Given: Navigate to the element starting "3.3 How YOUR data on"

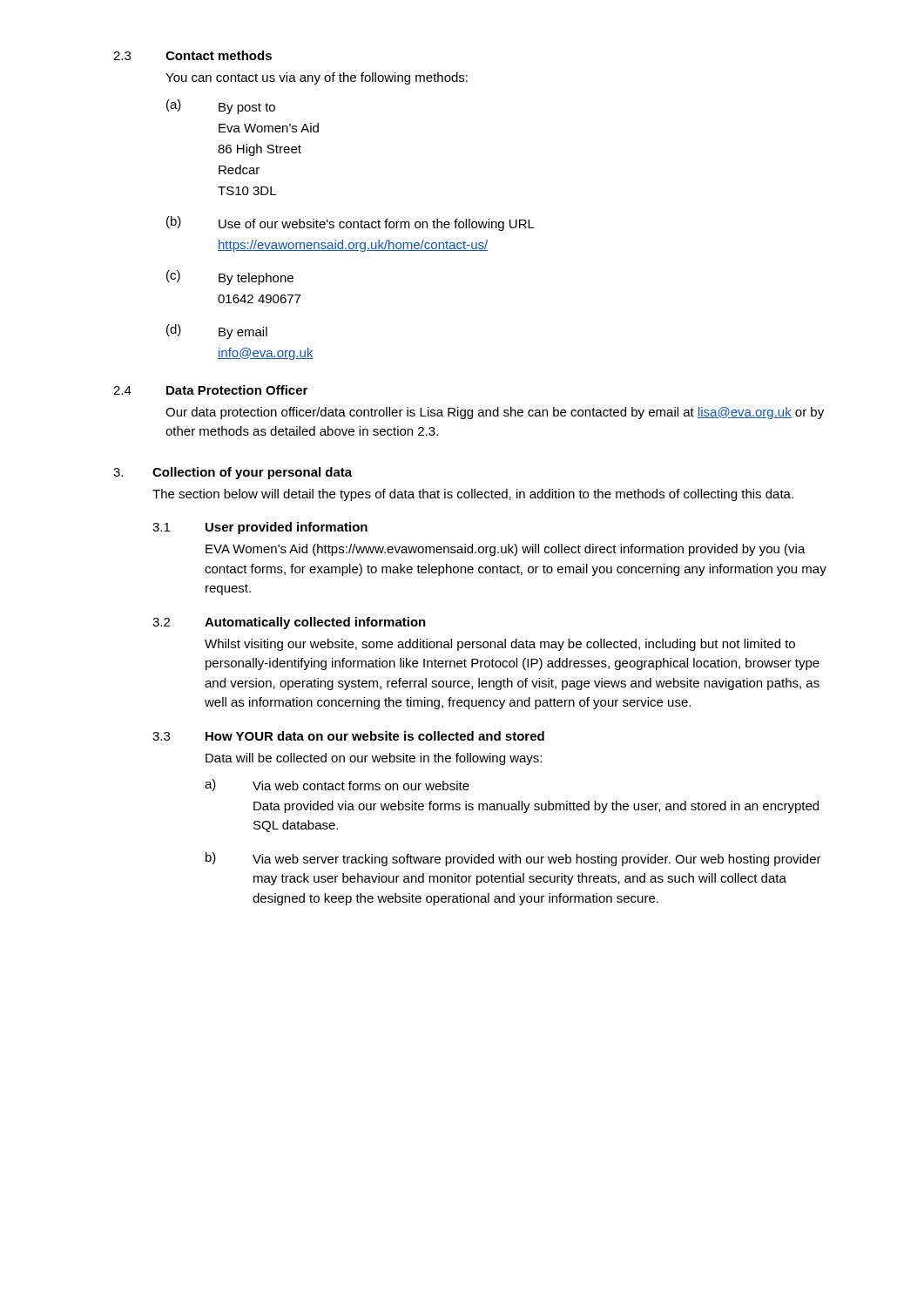Looking at the screenshot, I should tap(349, 735).
